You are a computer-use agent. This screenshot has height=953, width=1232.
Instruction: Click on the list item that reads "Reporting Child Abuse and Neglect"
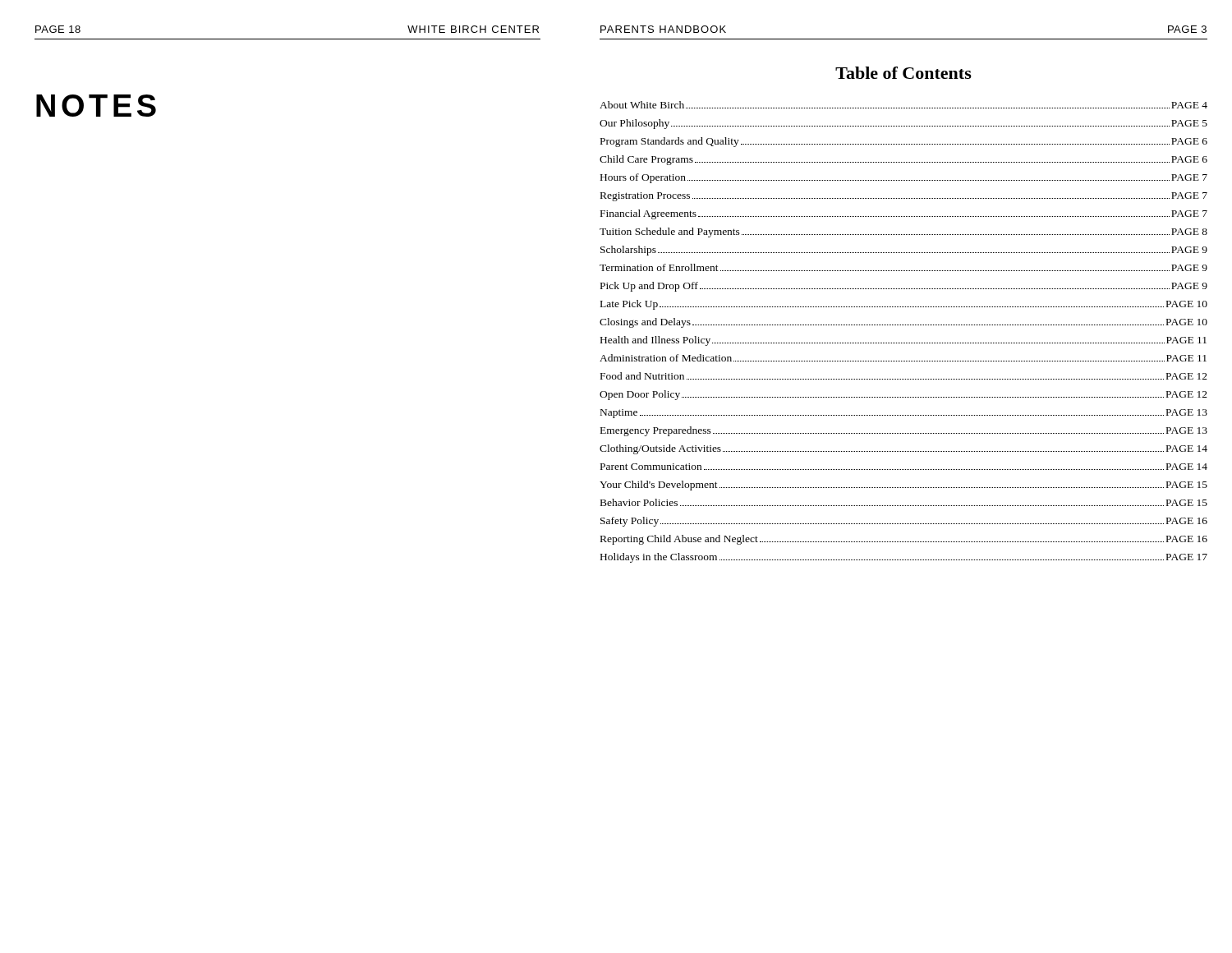pos(903,539)
